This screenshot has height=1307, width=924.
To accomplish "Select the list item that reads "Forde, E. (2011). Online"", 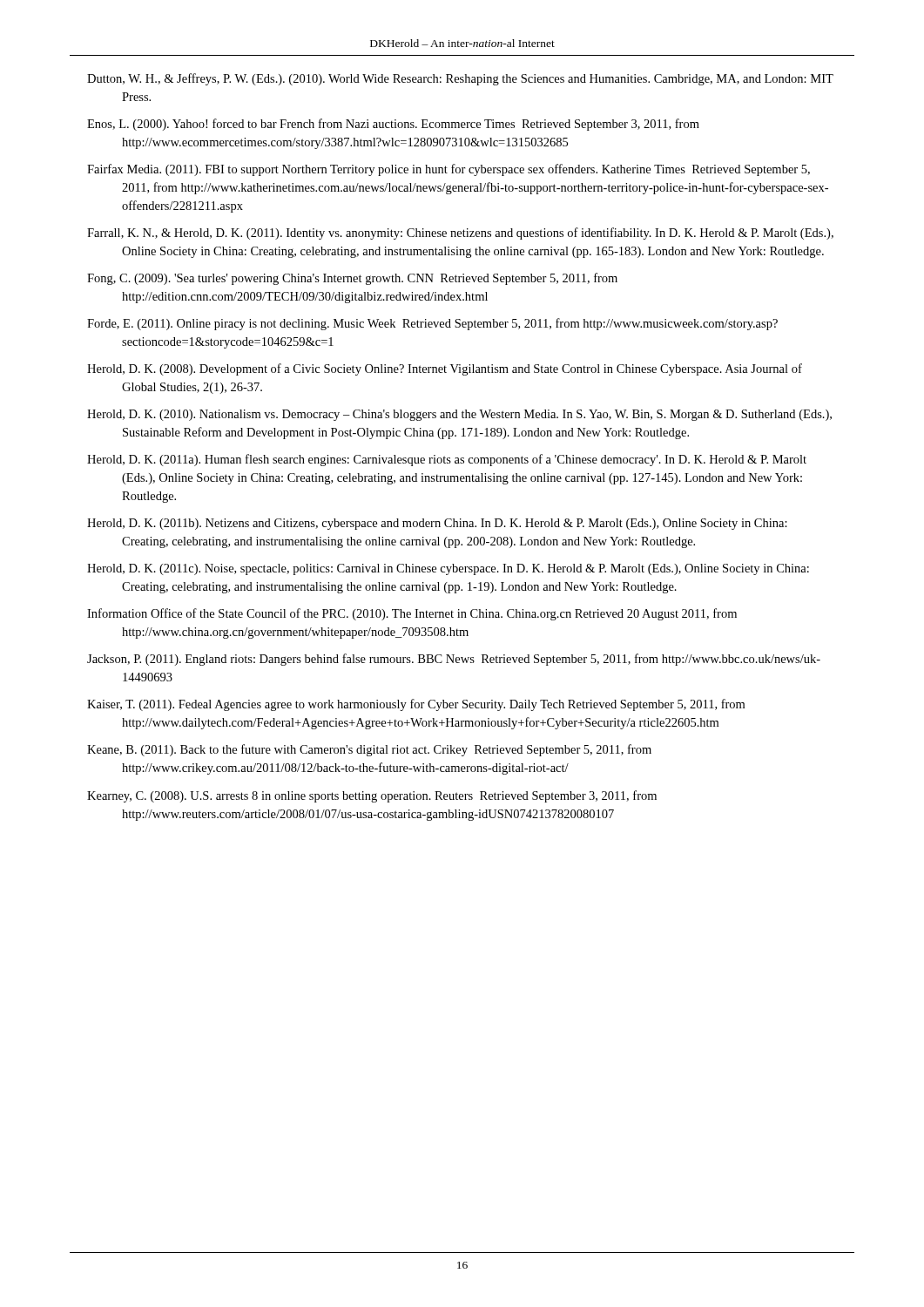I will [x=433, y=333].
